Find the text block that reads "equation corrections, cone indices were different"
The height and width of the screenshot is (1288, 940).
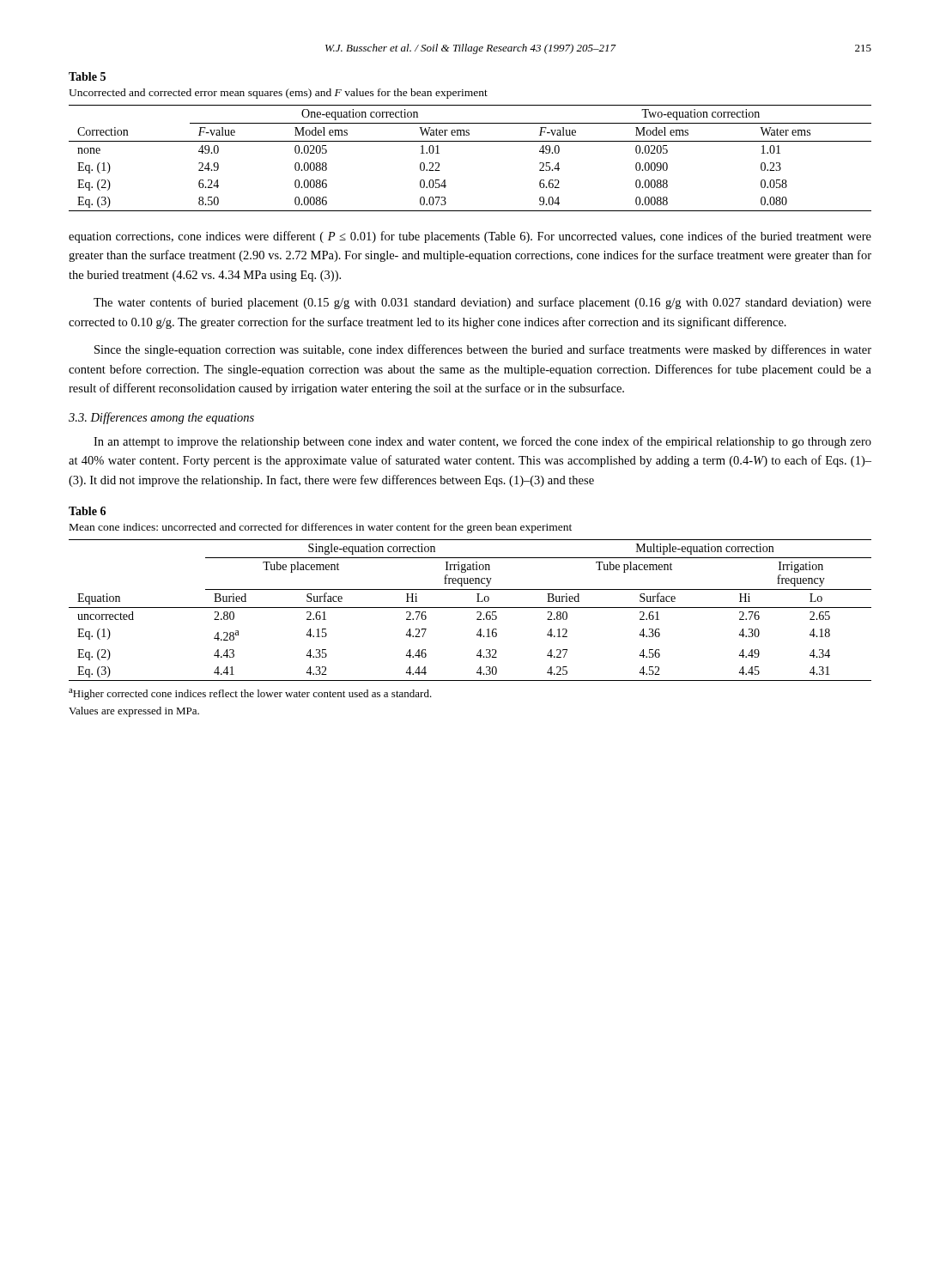470,255
